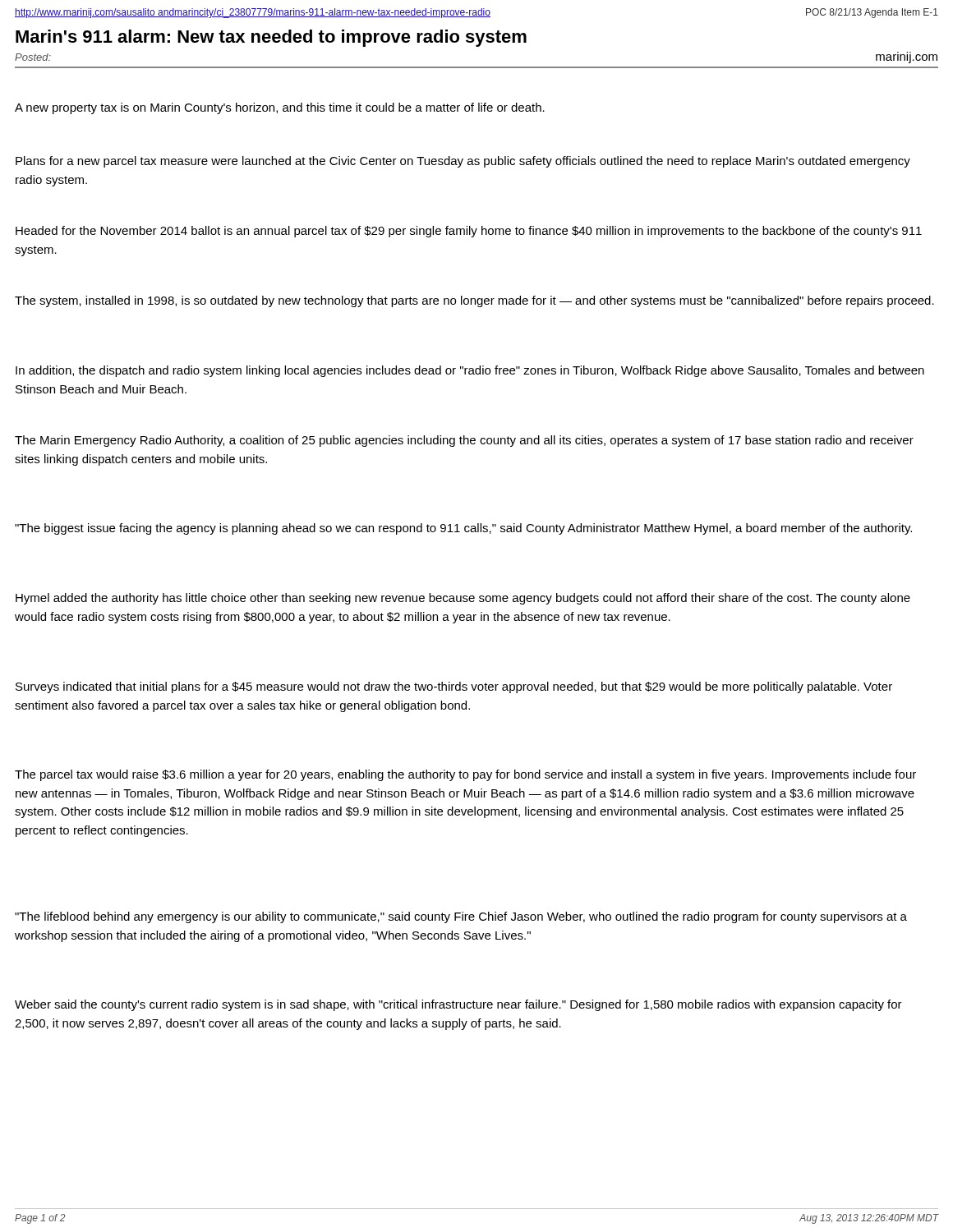Point to the block beginning "The Marin Emergency"
Image resolution: width=953 pixels, height=1232 pixels.
(464, 449)
